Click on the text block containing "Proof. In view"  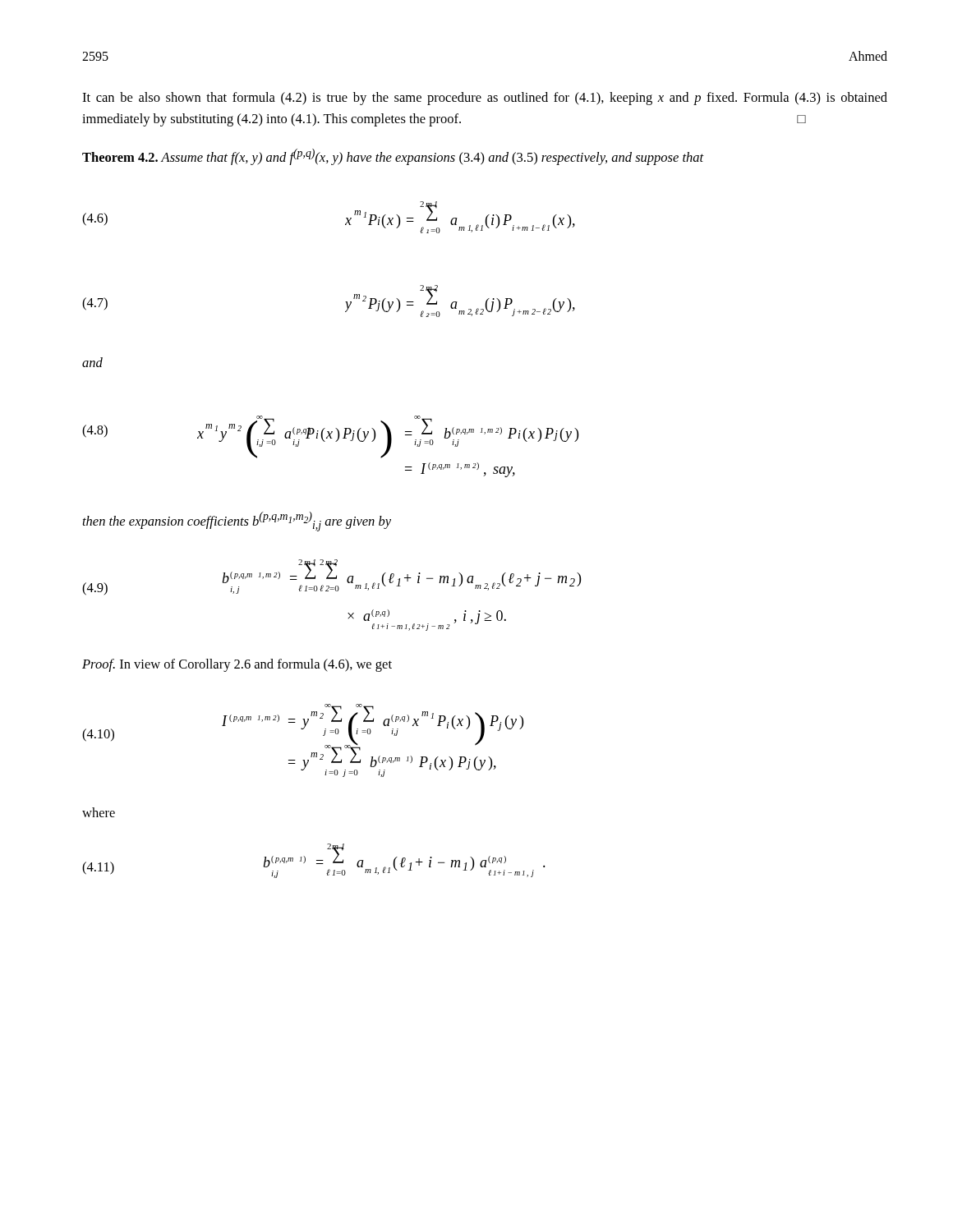pyautogui.click(x=237, y=665)
